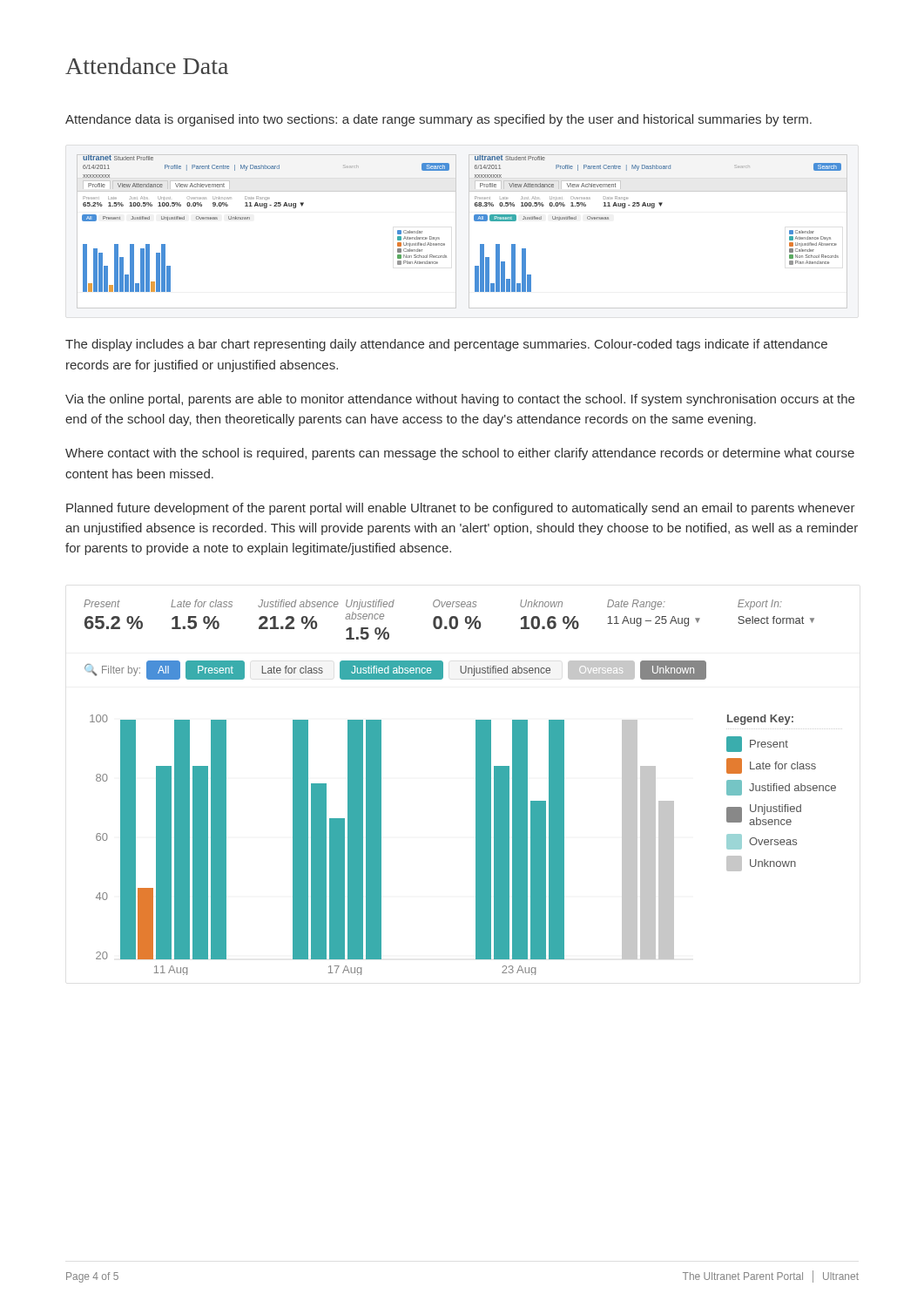Find the text block starting "Where contact with the school"
The image size is (924, 1307).
(x=462, y=463)
